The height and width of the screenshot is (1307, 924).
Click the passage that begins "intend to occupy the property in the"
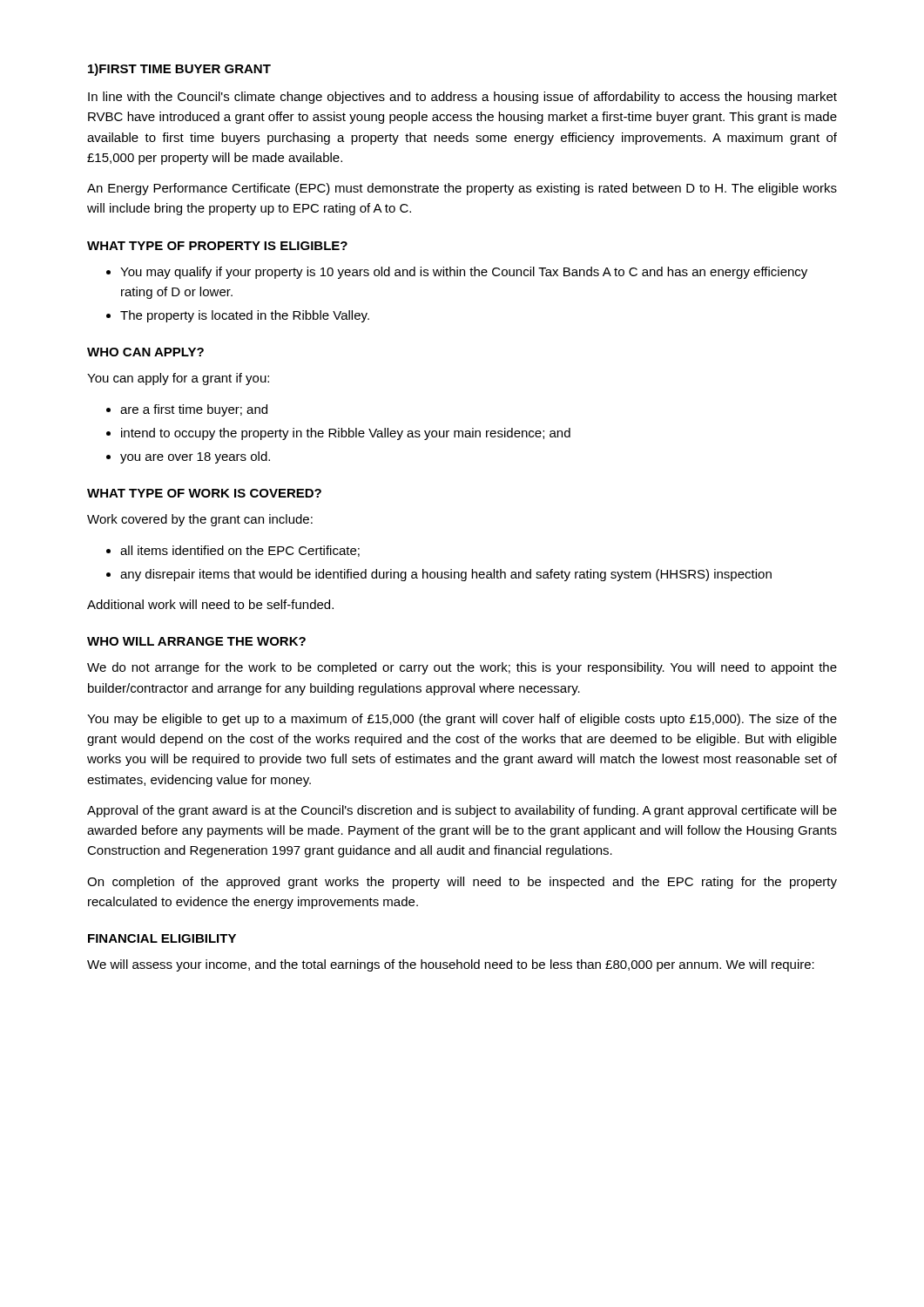346,432
